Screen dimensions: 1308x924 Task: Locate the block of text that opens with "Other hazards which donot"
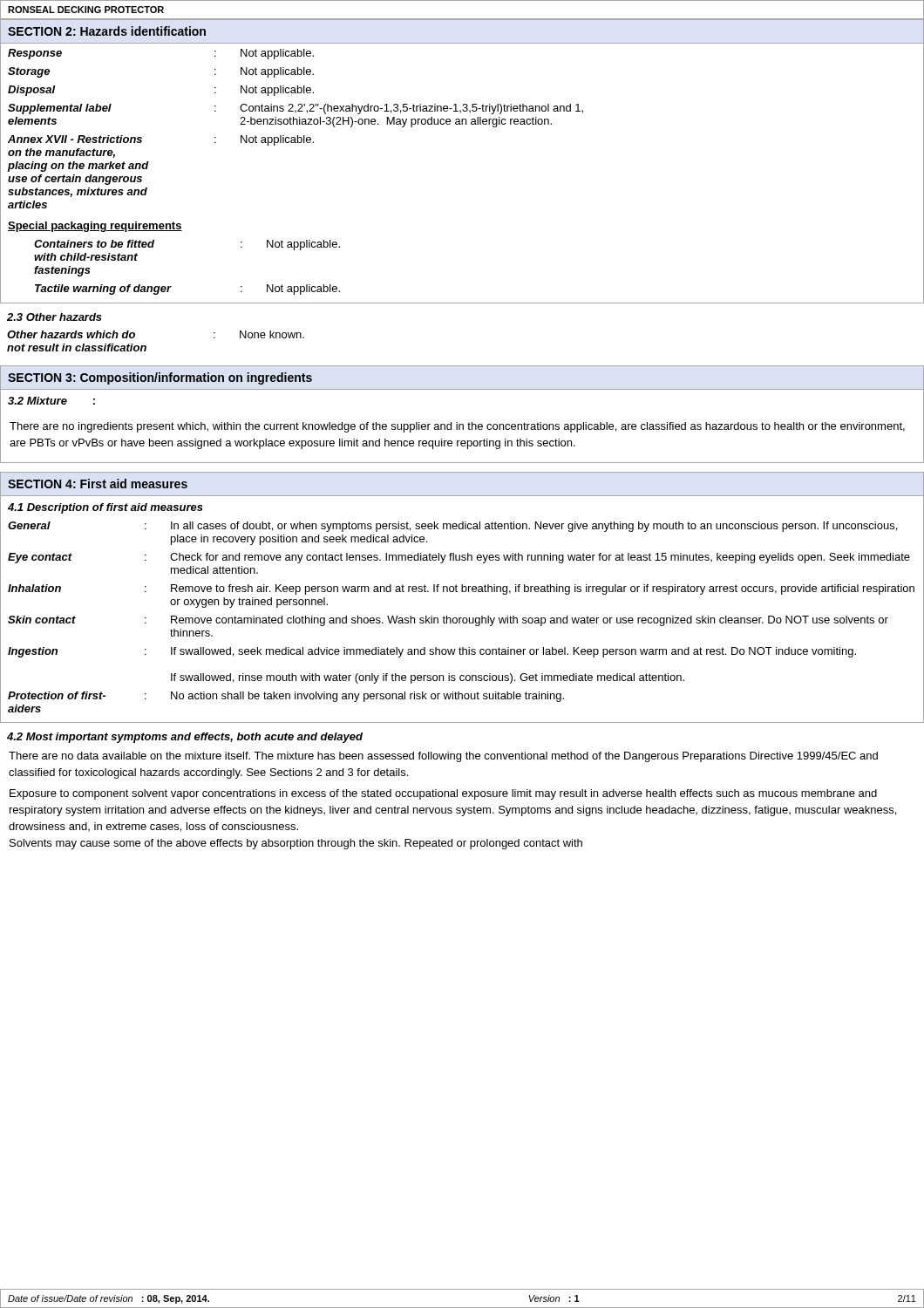click(61, 334)
